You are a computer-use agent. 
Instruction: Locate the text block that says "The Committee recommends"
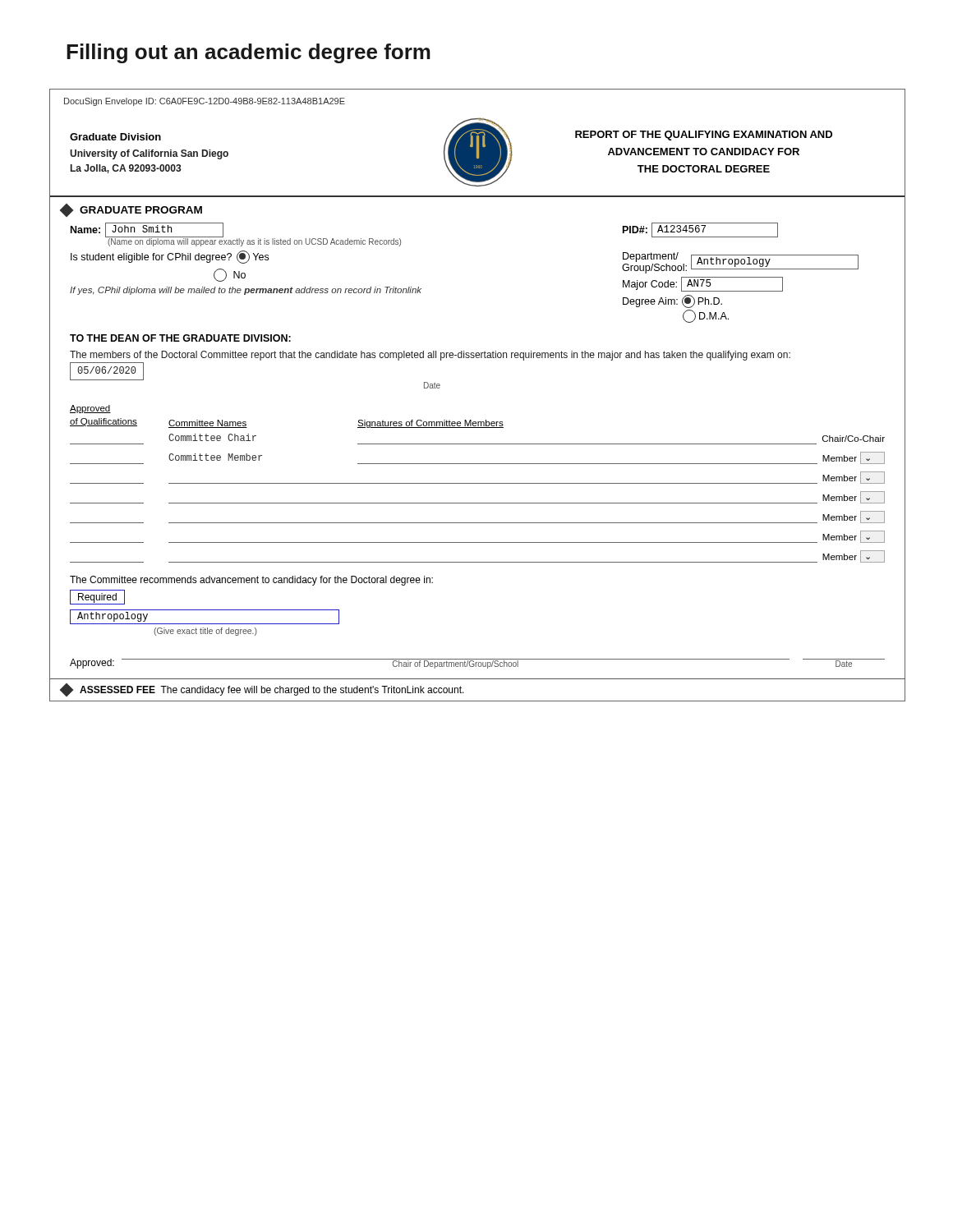pyautogui.click(x=252, y=580)
